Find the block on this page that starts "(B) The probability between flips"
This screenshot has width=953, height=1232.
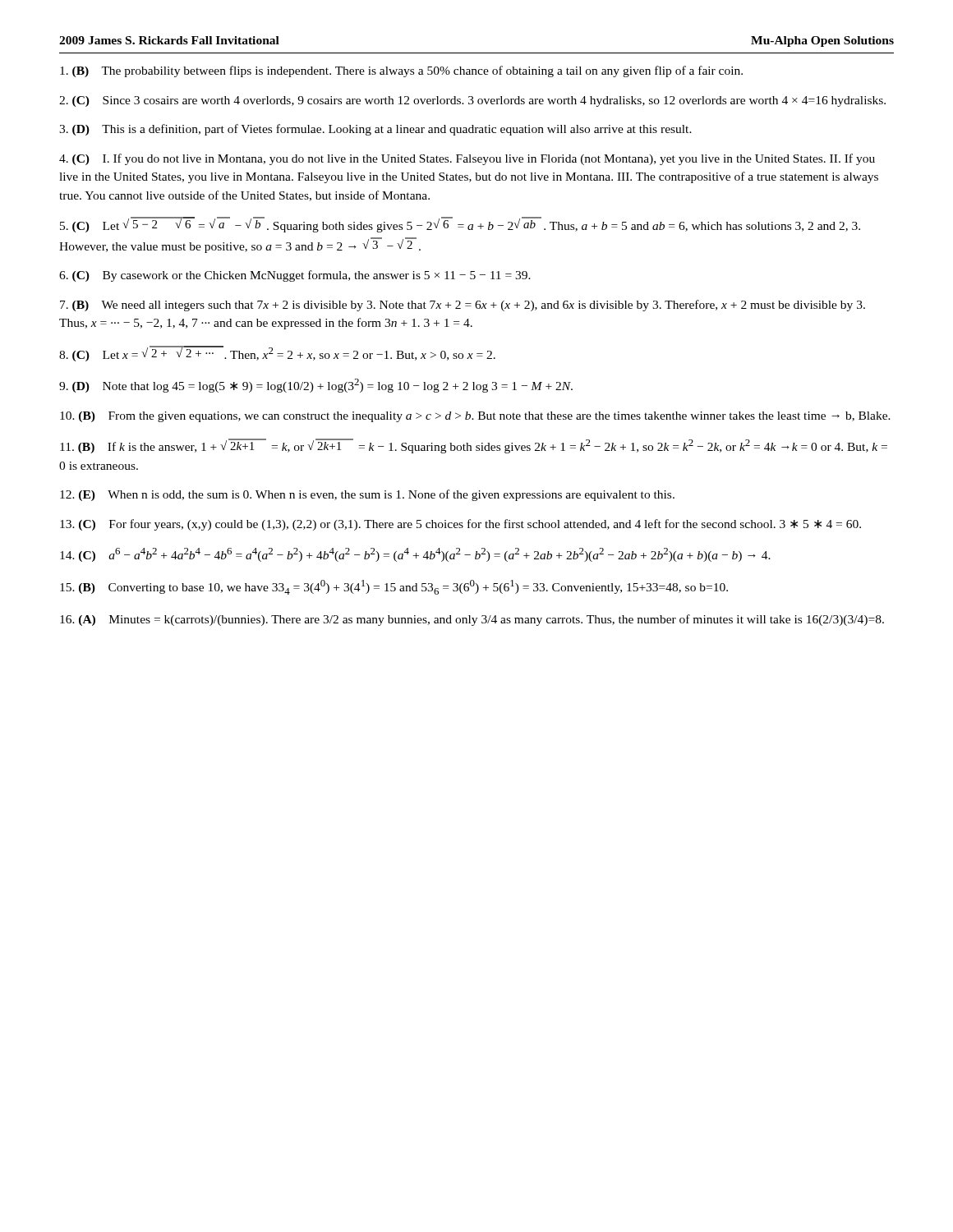point(476,71)
